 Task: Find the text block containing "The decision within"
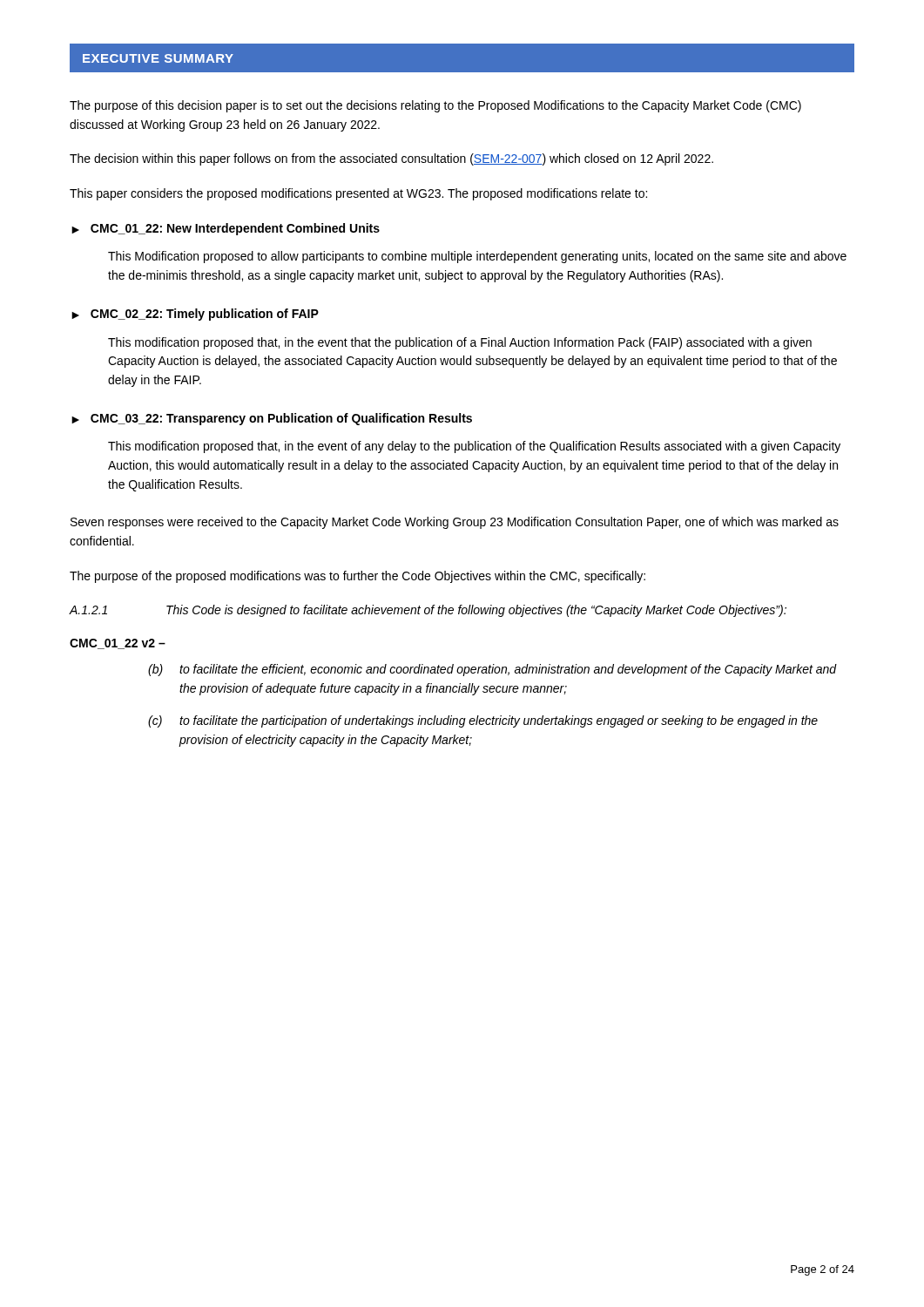click(x=392, y=159)
